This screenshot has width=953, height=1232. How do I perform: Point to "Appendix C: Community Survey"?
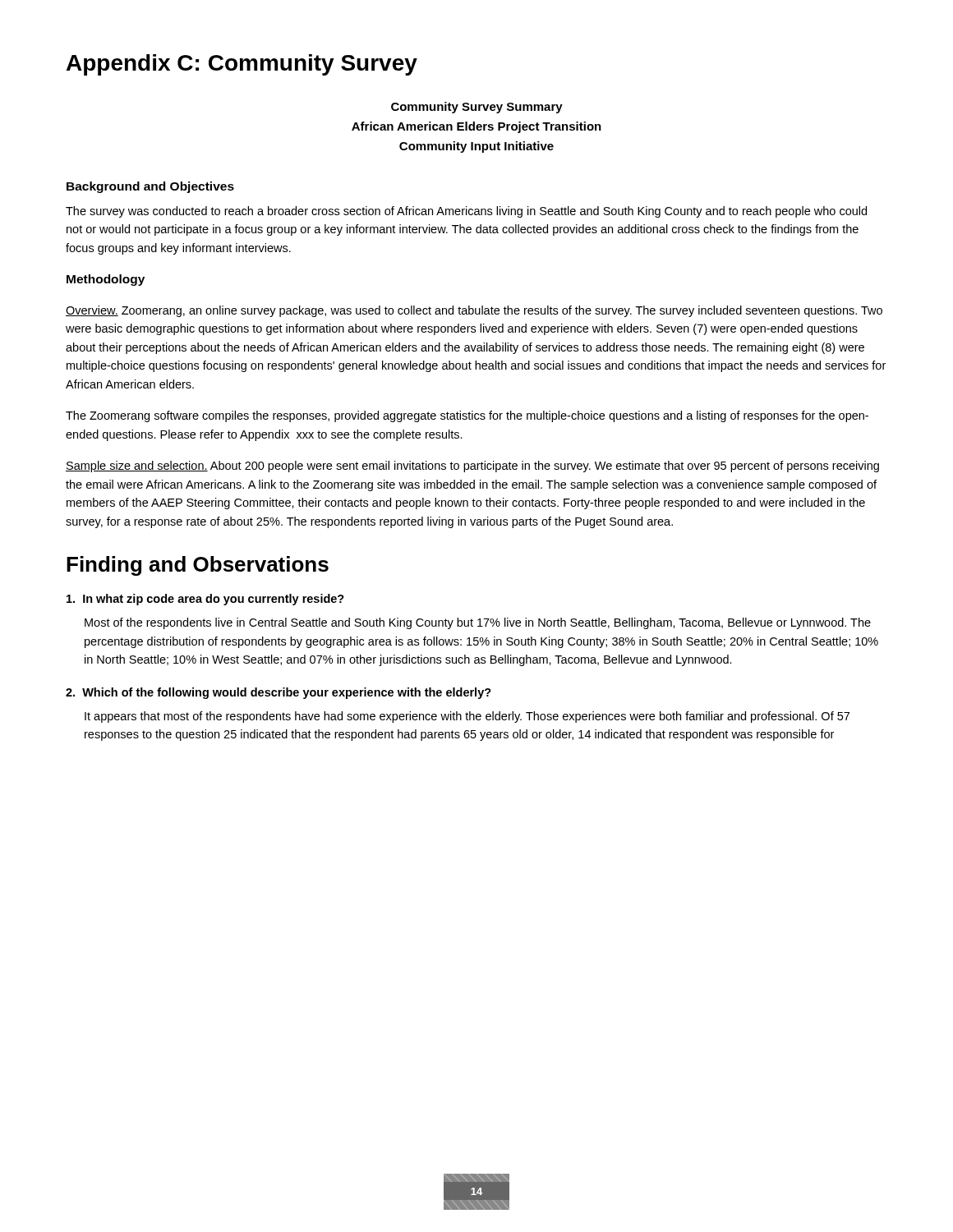click(x=241, y=63)
